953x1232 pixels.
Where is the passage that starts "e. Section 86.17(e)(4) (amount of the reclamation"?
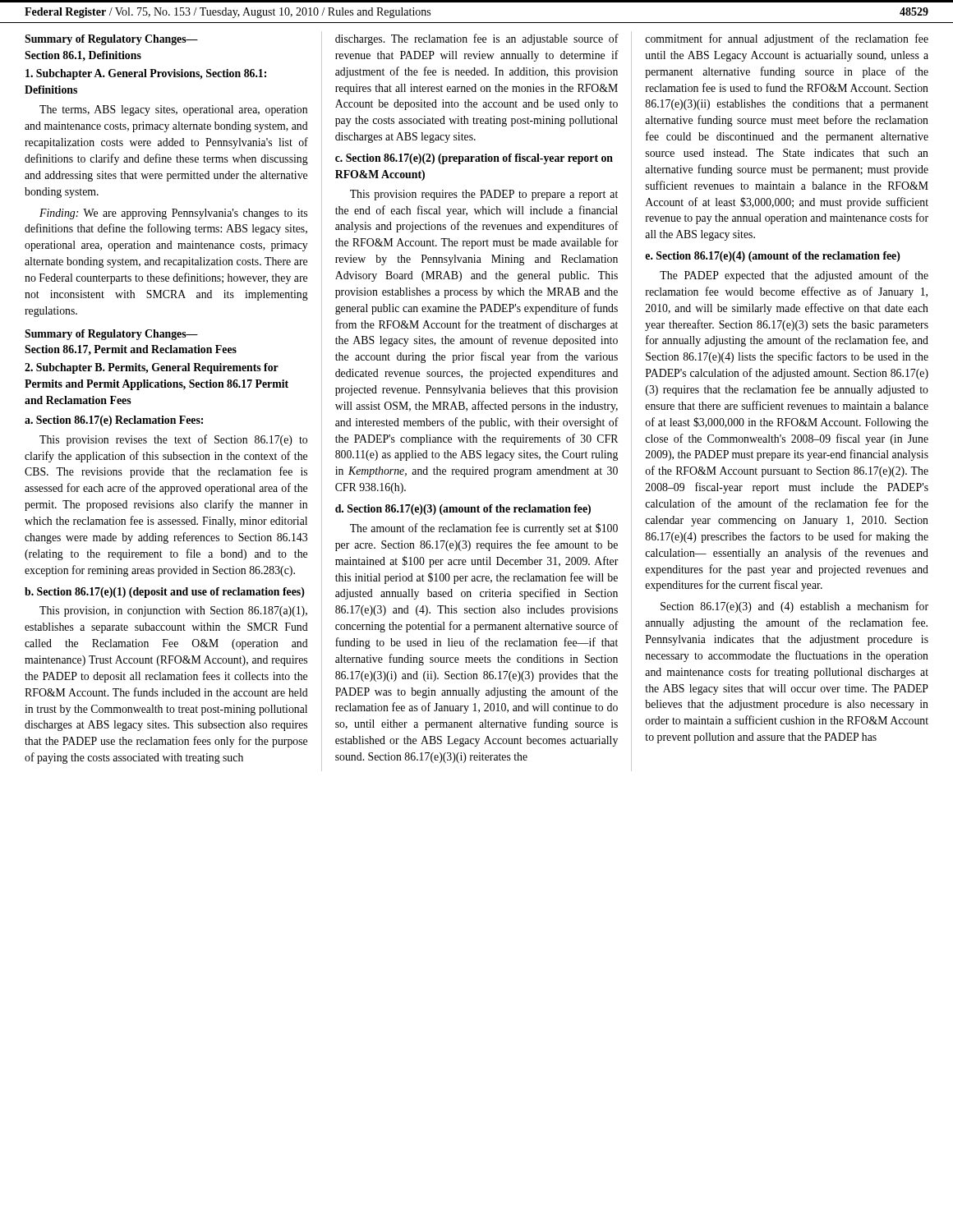point(773,256)
